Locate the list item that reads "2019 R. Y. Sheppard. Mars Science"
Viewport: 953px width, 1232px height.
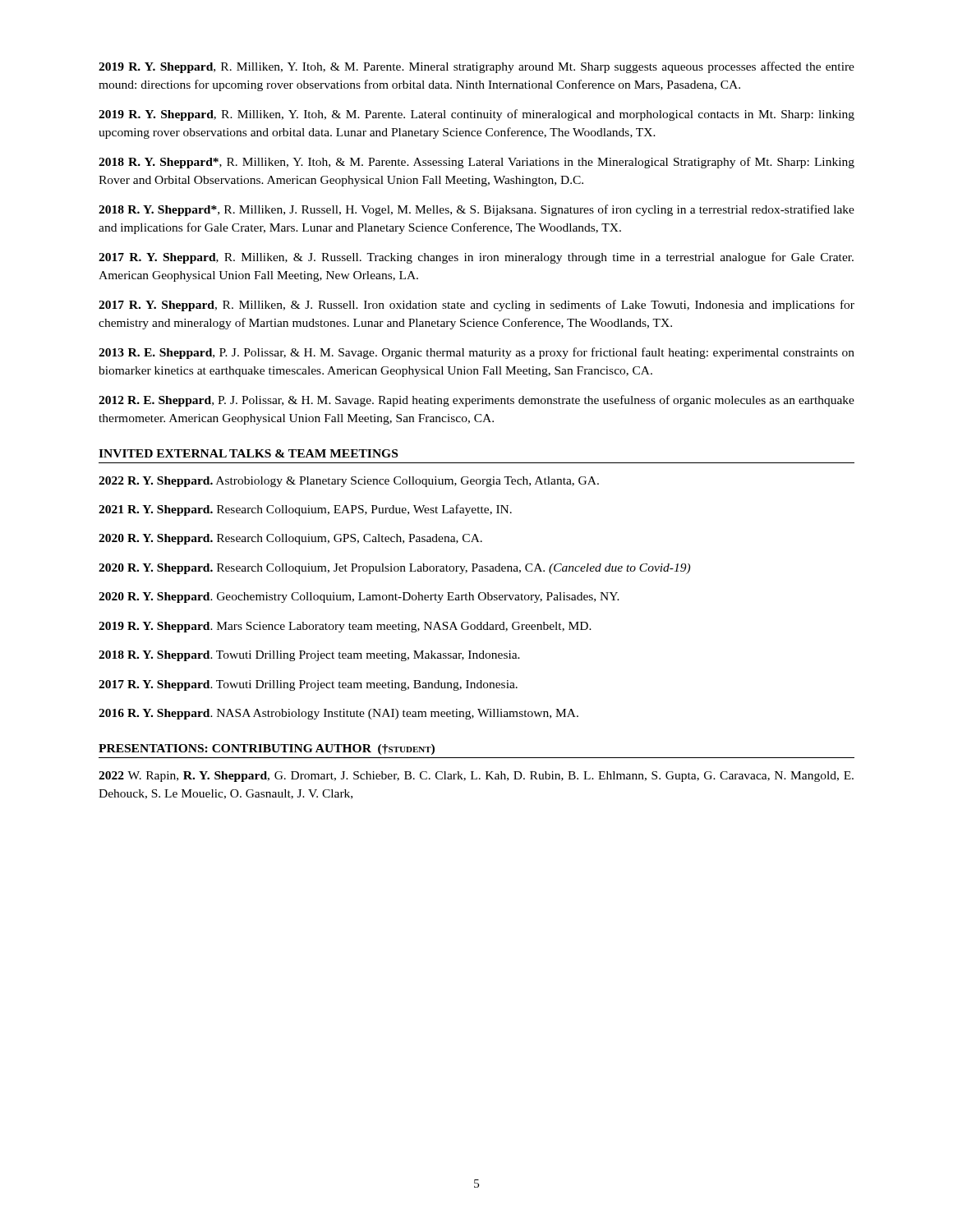345,625
